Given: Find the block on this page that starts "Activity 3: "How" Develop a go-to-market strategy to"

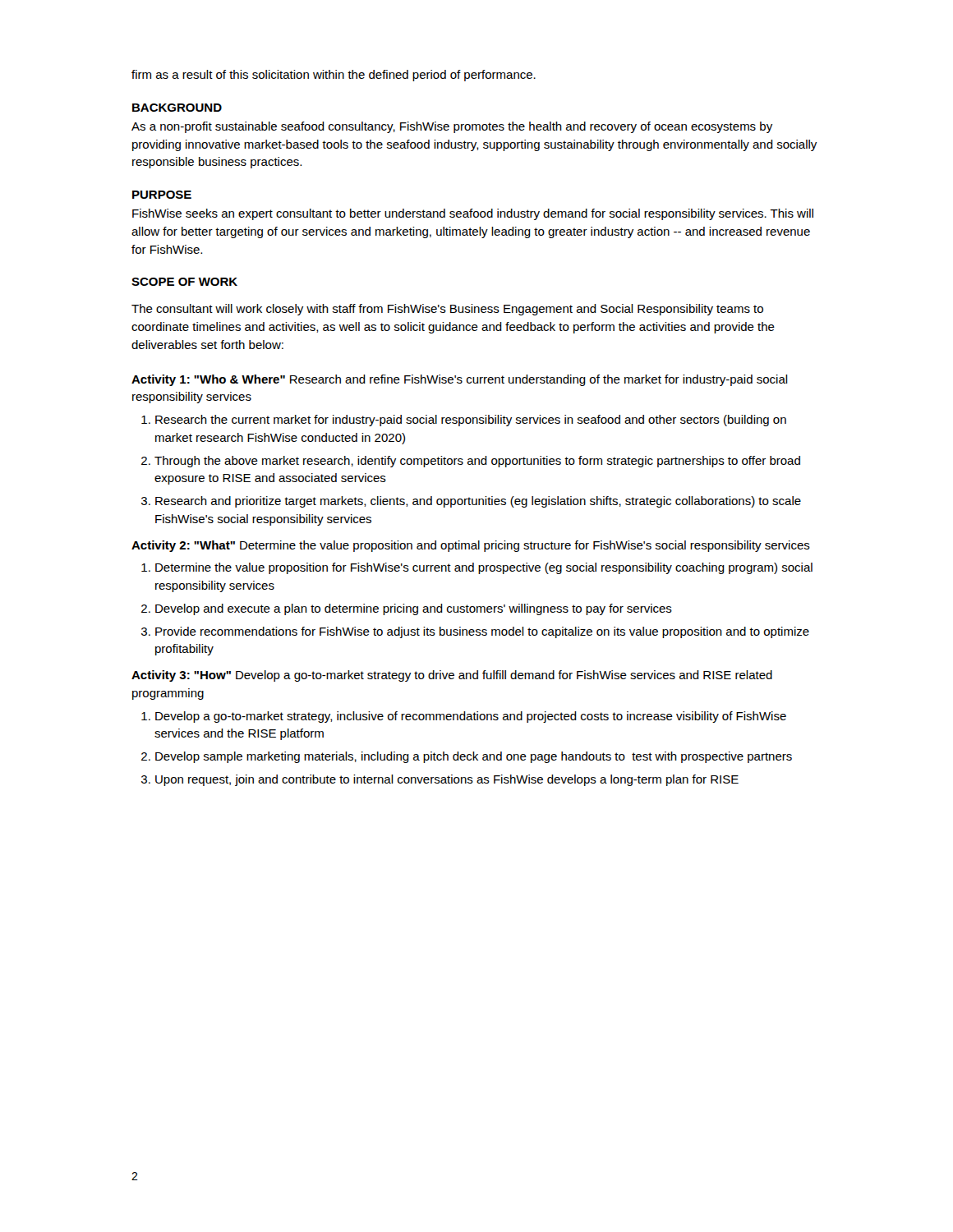Looking at the screenshot, I should (452, 684).
